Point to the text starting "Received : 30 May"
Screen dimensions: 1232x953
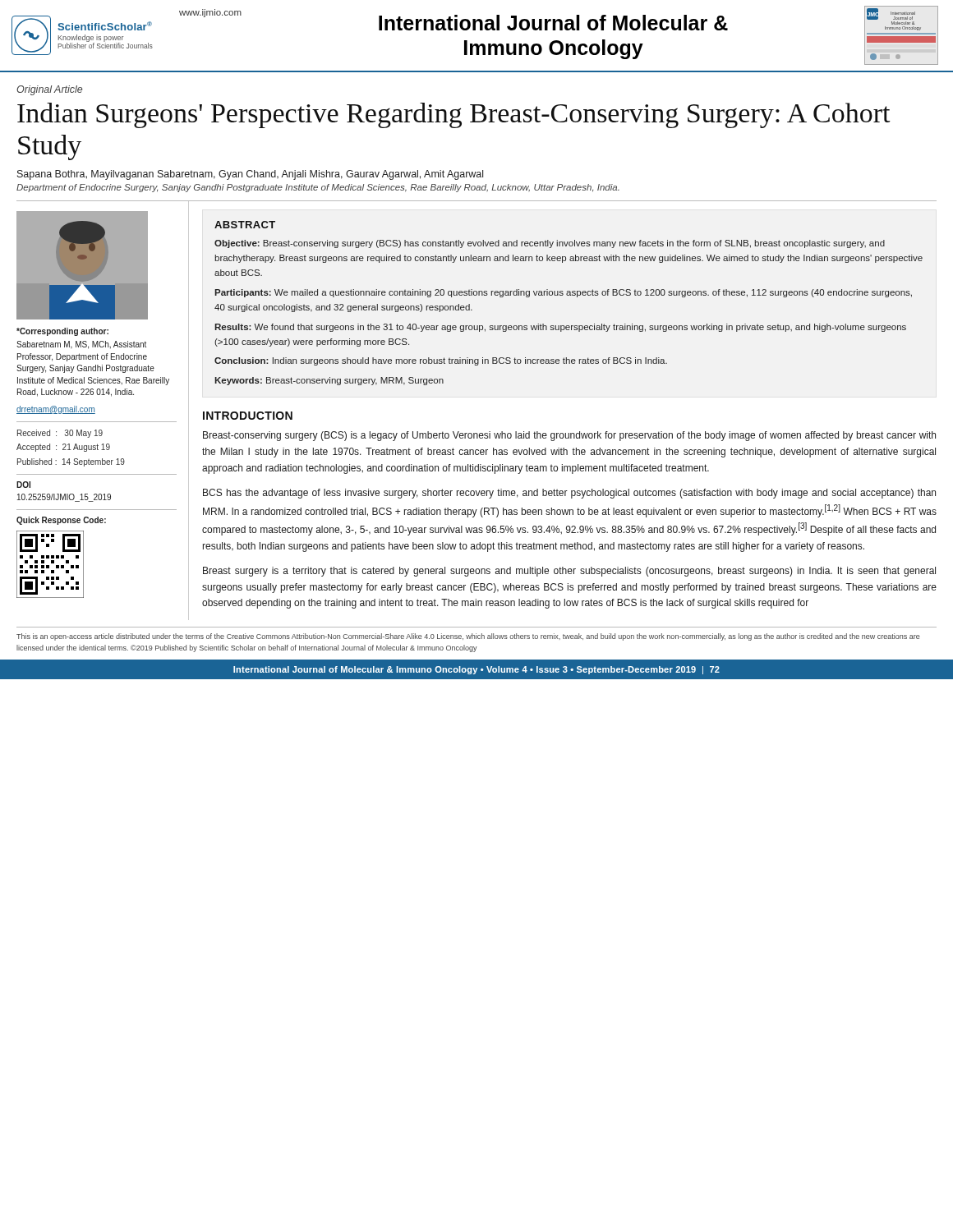coord(71,448)
